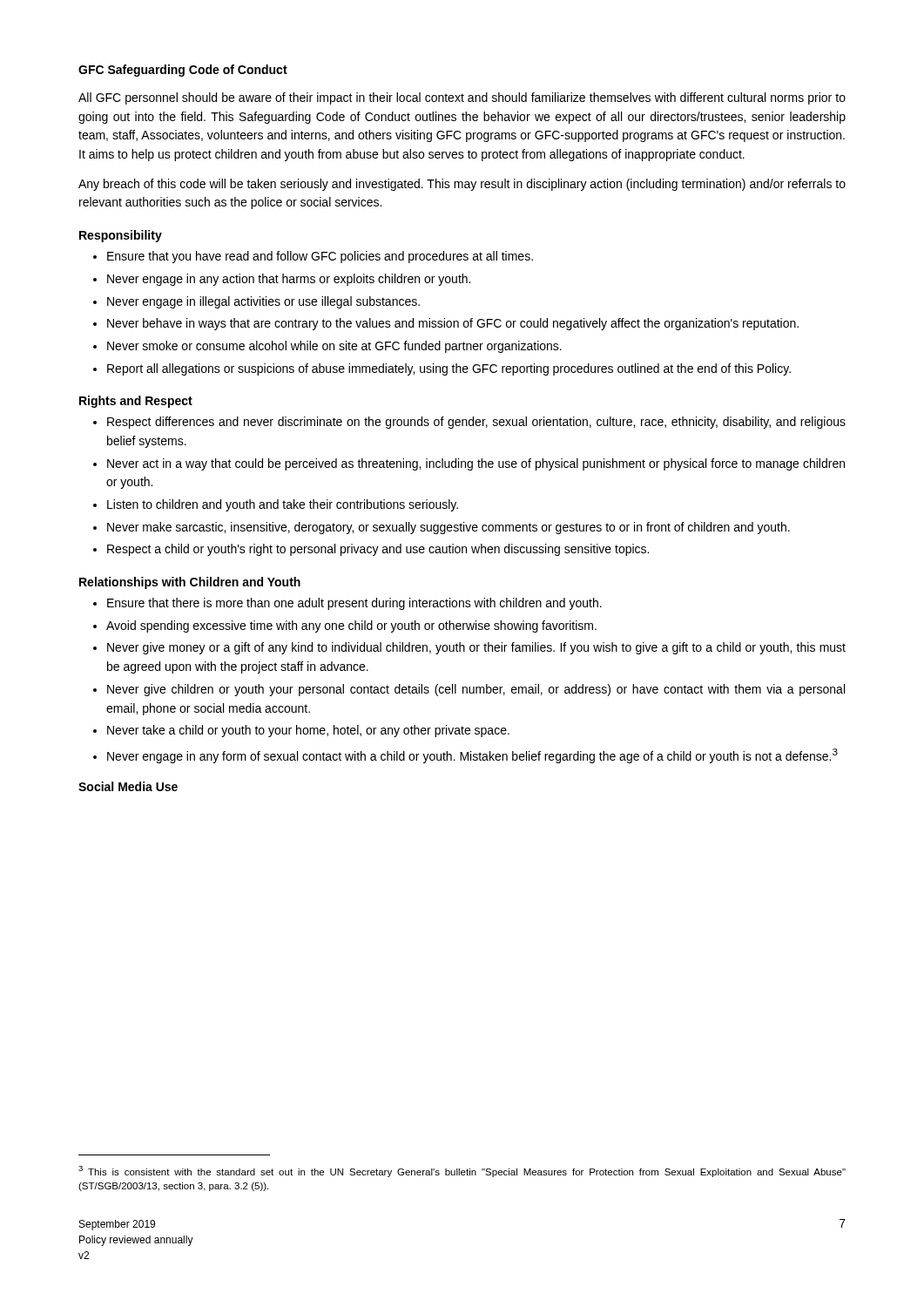Navigate to the region starting "Never engage in any action that"
This screenshot has height=1307, width=924.
click(289, 279)
